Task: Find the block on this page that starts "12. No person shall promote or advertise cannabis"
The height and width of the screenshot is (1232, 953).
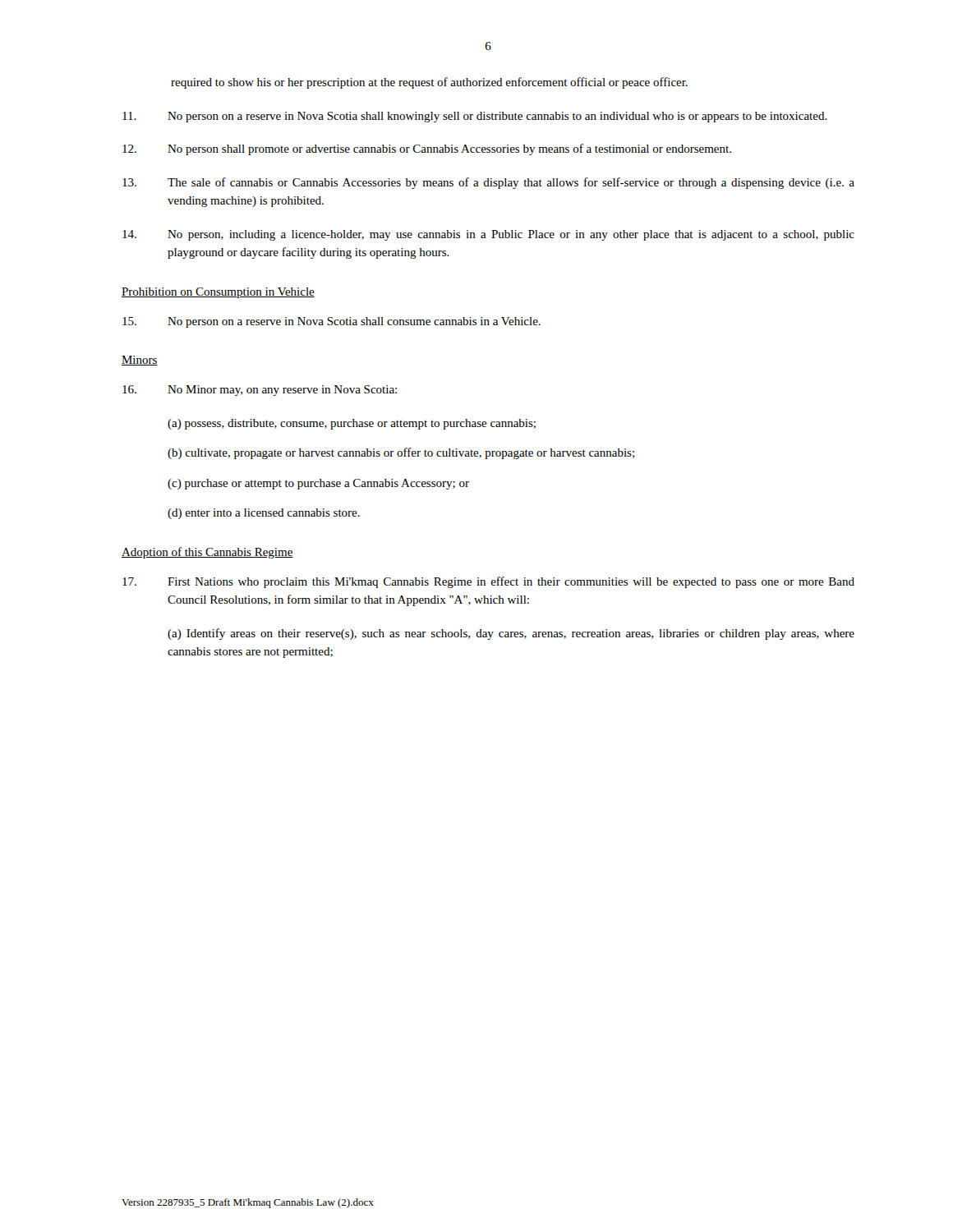Action: (488, 149)
